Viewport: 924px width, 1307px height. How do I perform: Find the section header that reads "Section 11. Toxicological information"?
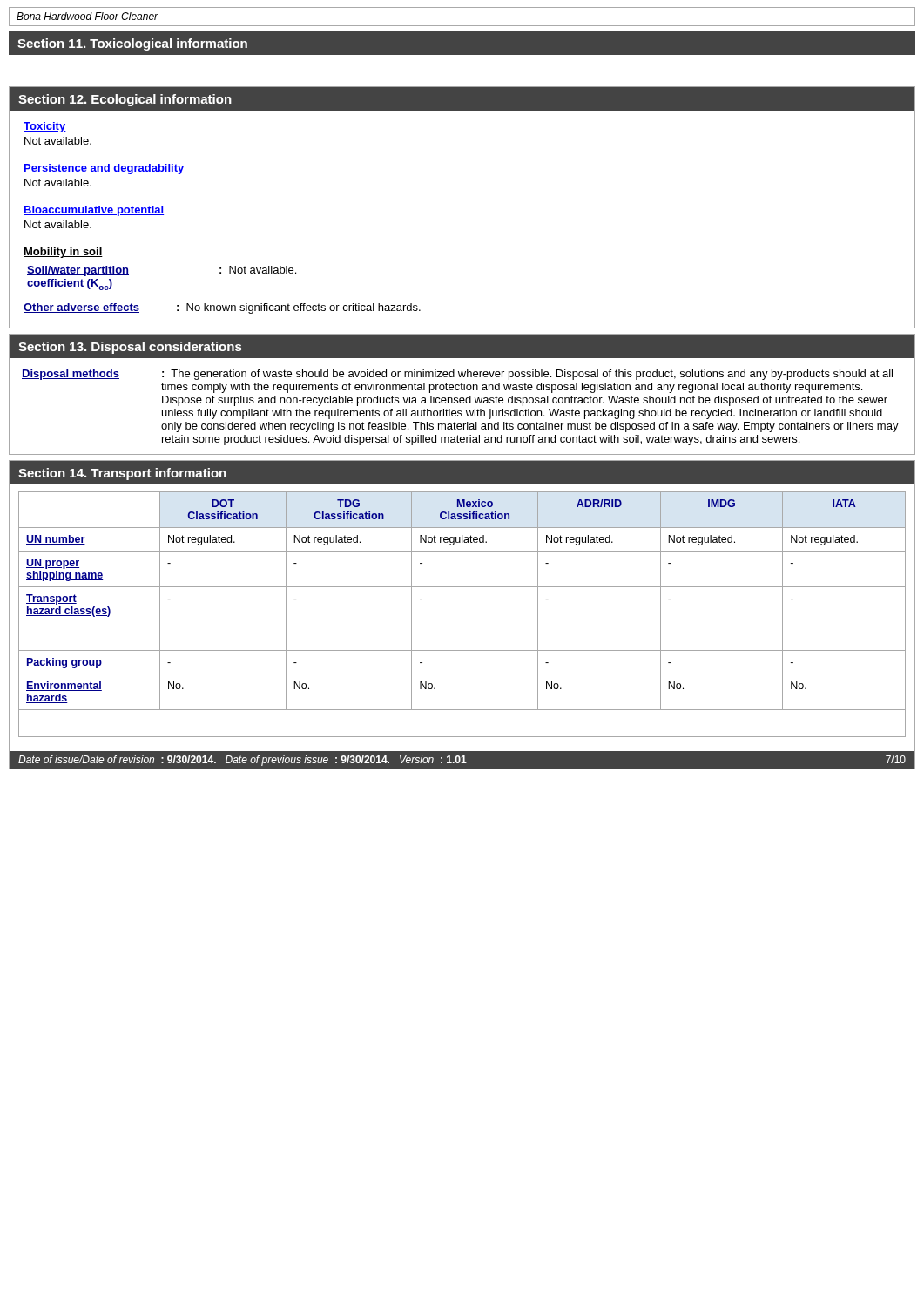pyautogui.click(x=133, y=43)
